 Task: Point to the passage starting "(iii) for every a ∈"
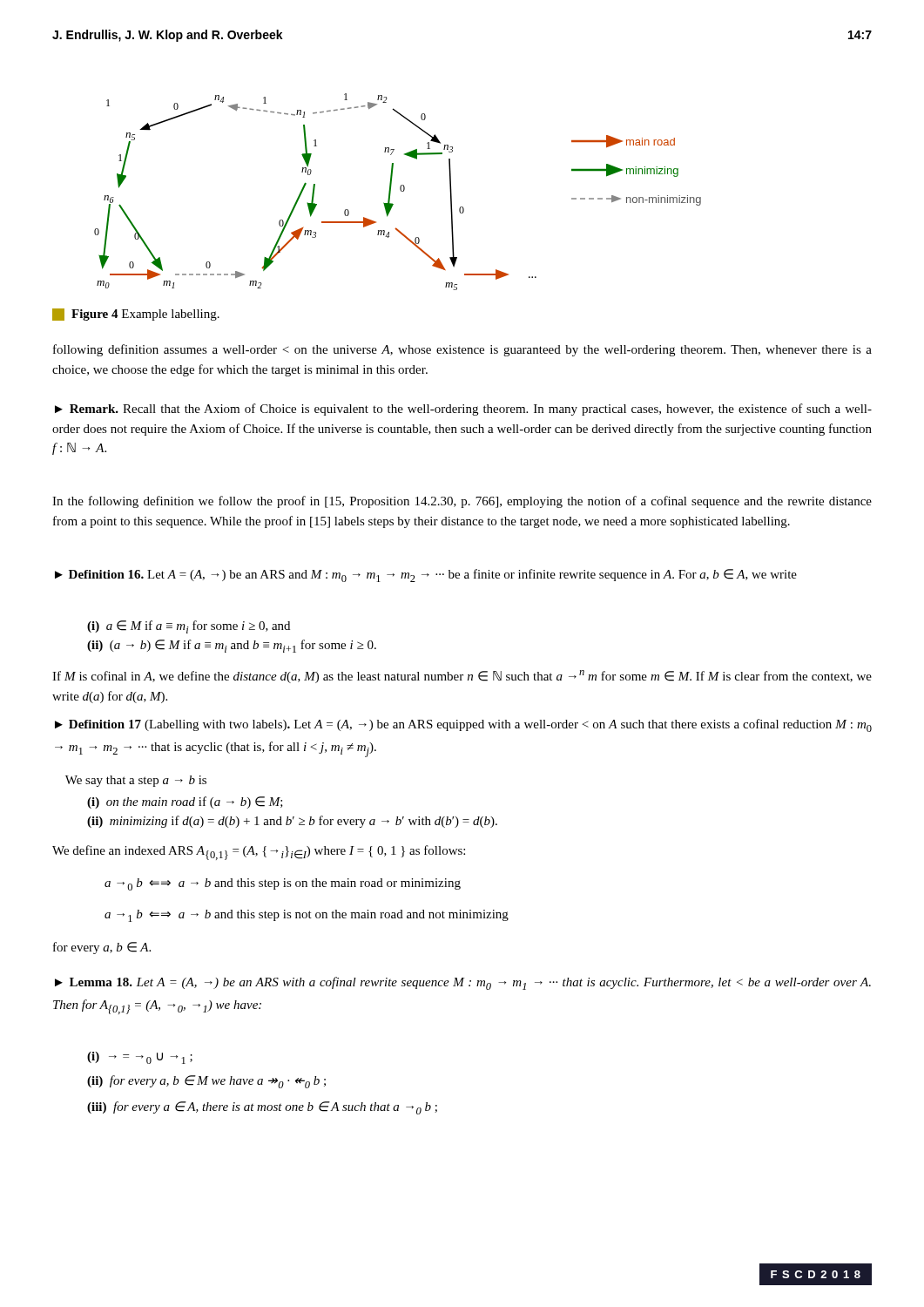coord(263,1108)
